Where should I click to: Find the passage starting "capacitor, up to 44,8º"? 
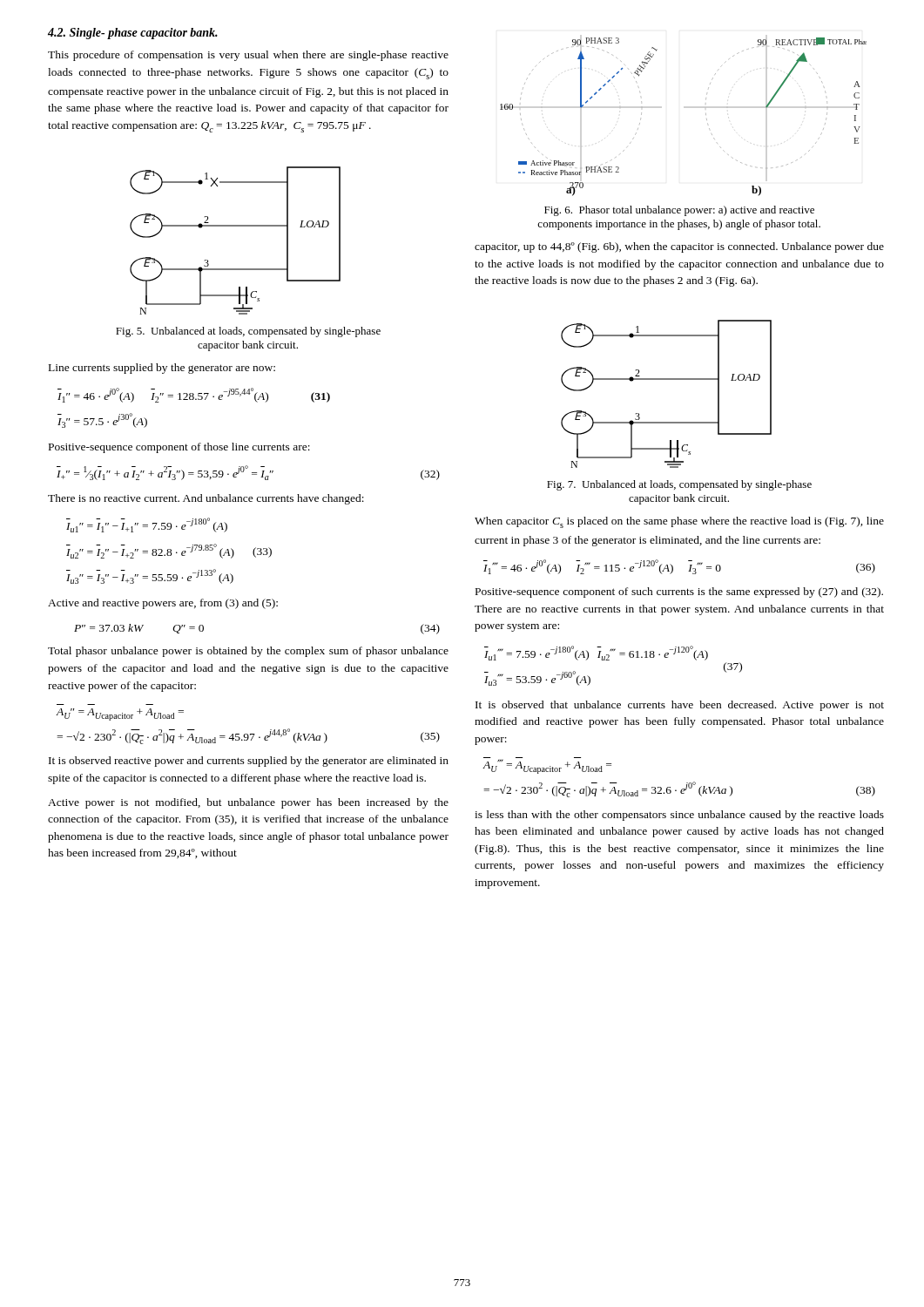click(679, 263)
